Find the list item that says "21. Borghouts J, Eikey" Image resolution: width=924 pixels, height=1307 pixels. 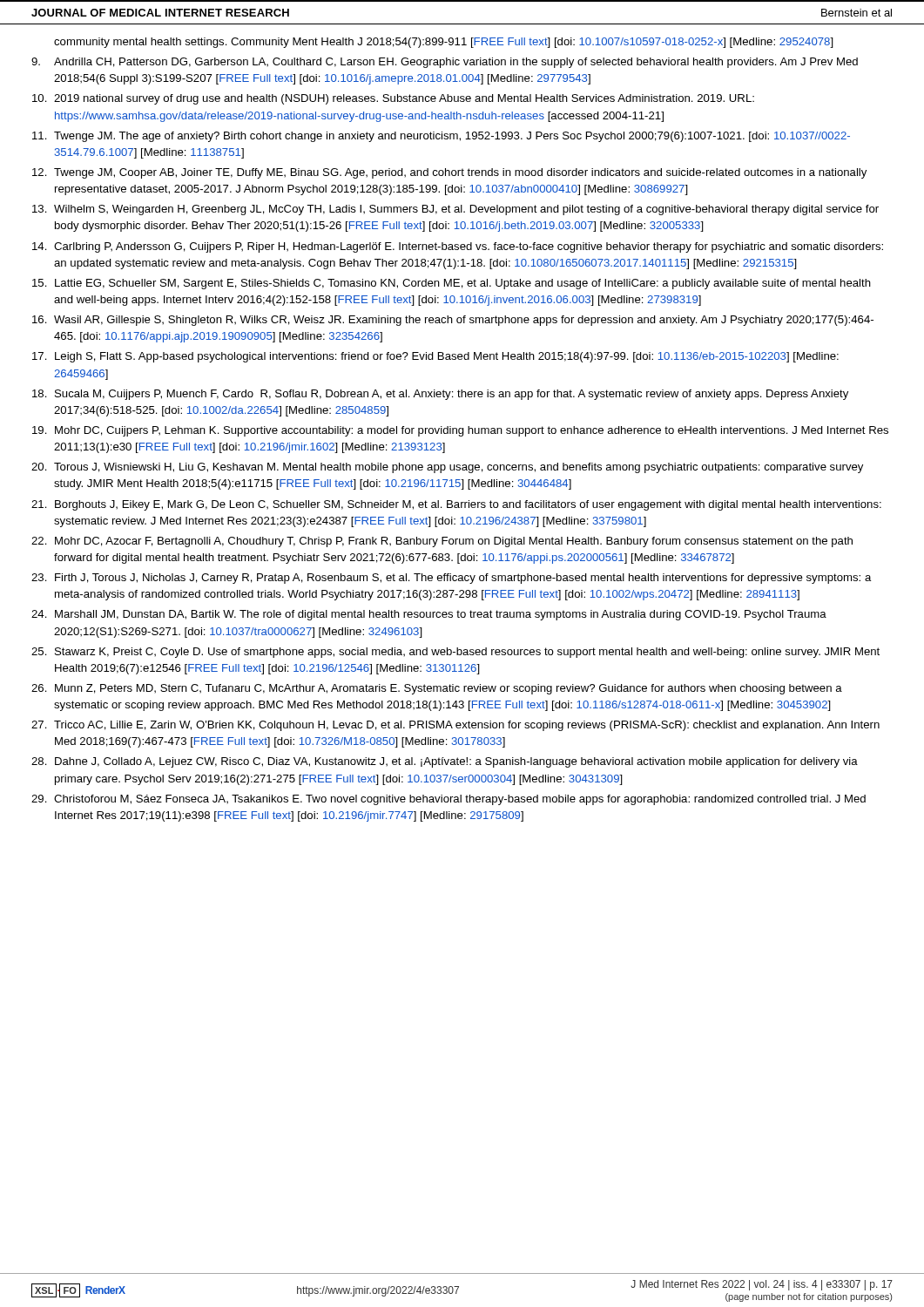pos(462,512)
